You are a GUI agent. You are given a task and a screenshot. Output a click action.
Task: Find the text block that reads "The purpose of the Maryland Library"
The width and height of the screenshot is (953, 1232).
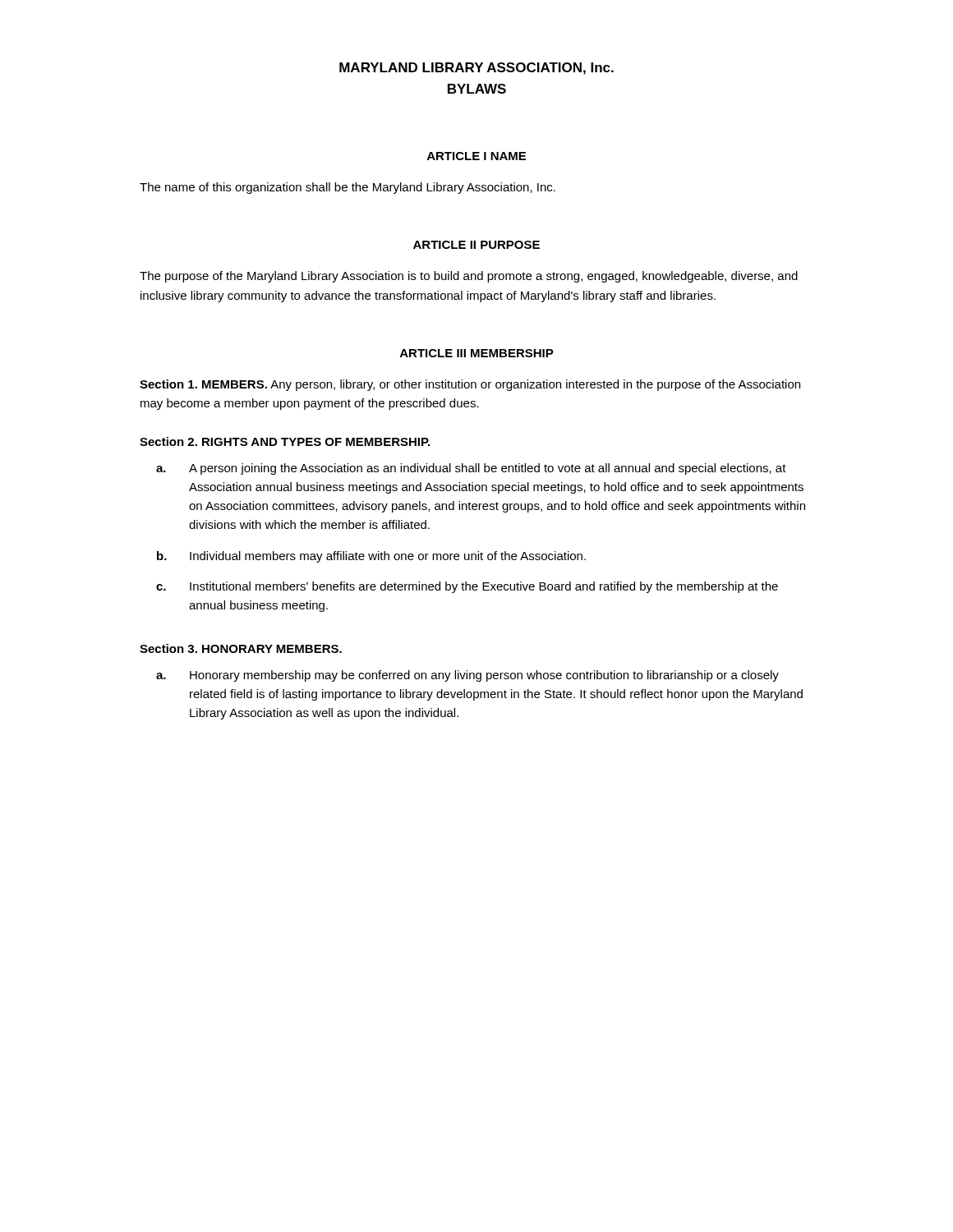[x=469, y=285]
